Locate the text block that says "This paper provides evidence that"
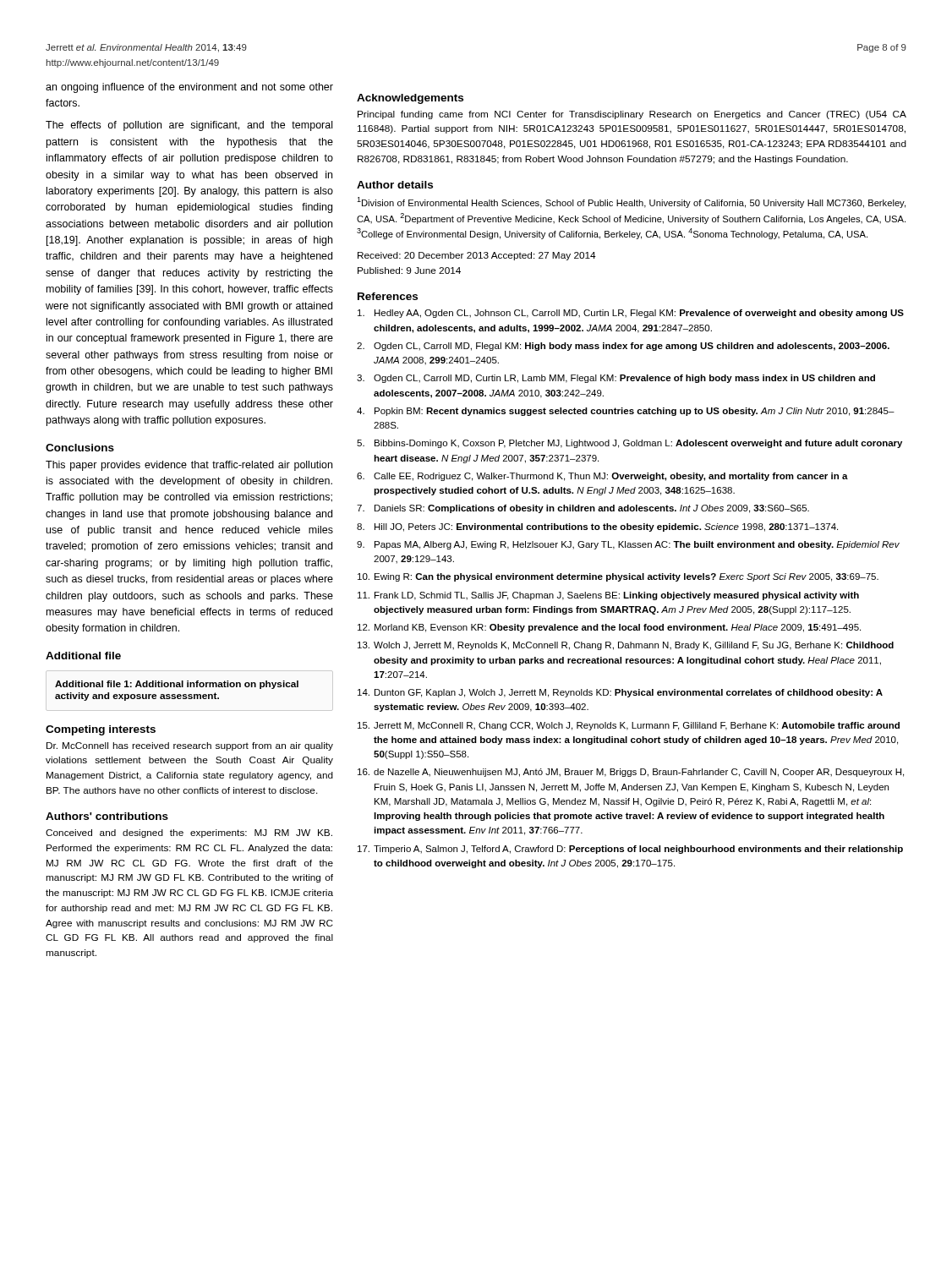 pyautogui.click(x=189, y=547)
